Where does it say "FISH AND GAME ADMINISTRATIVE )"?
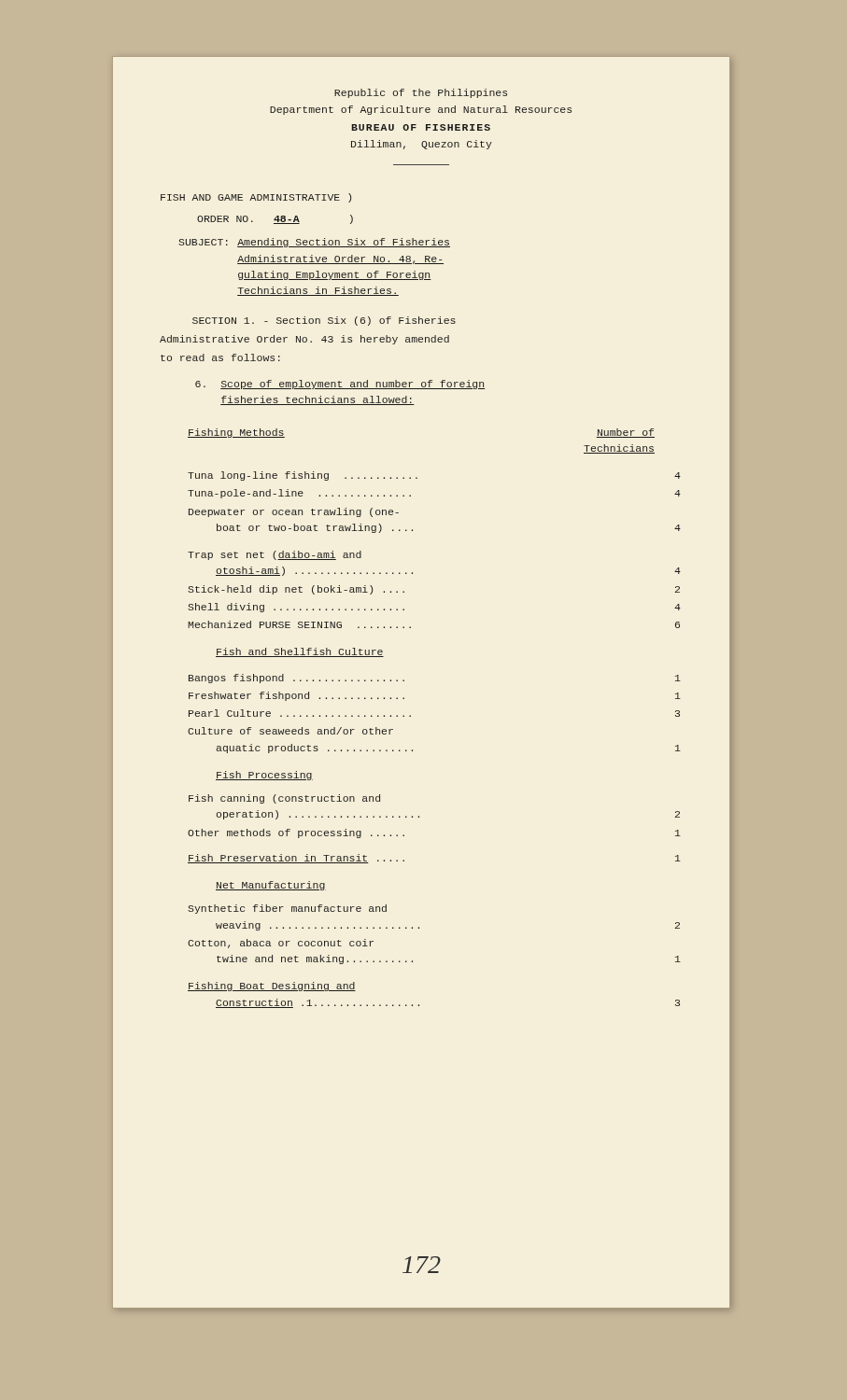 pos(256,197)
